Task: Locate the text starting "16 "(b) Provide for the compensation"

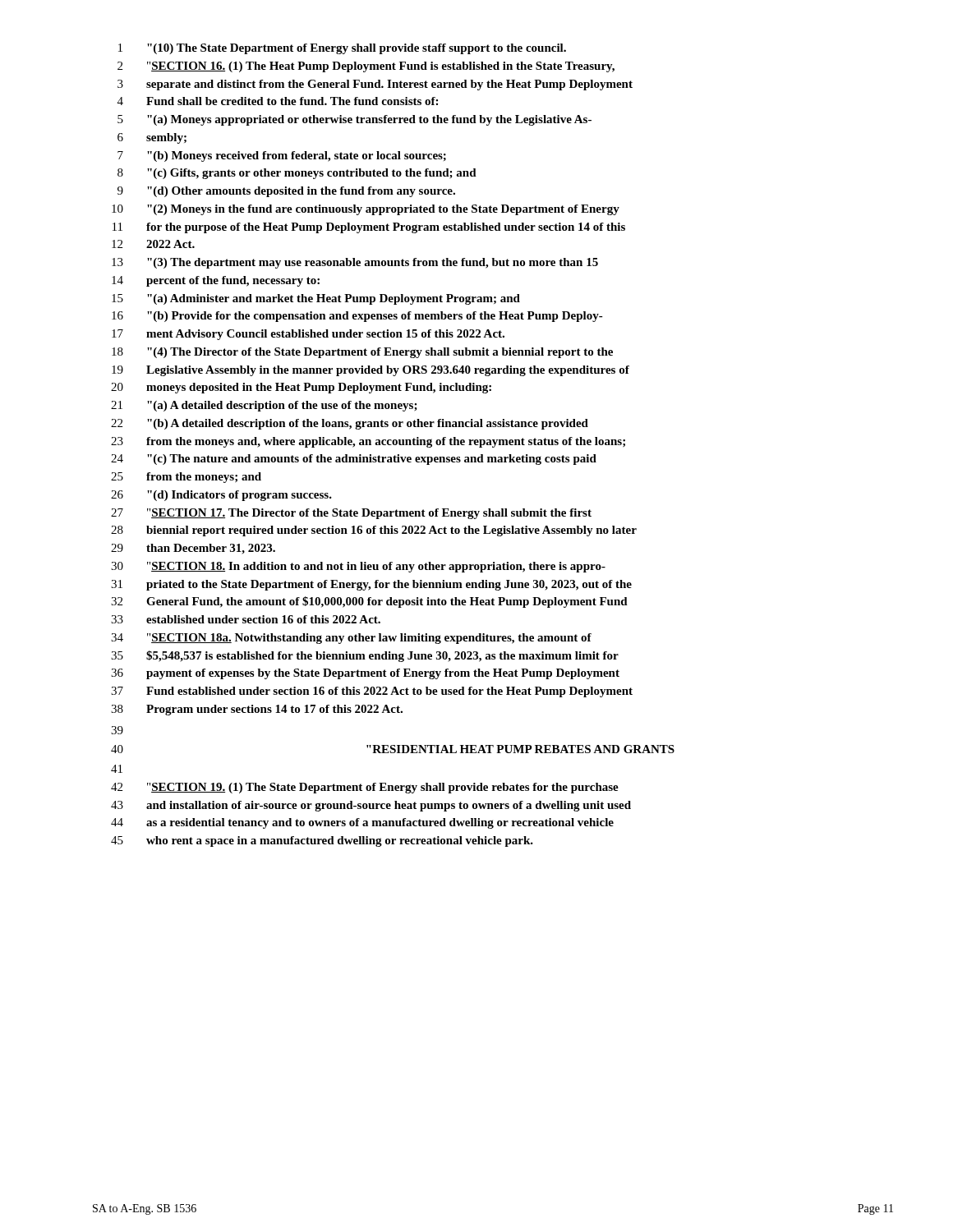Action: 493,316
